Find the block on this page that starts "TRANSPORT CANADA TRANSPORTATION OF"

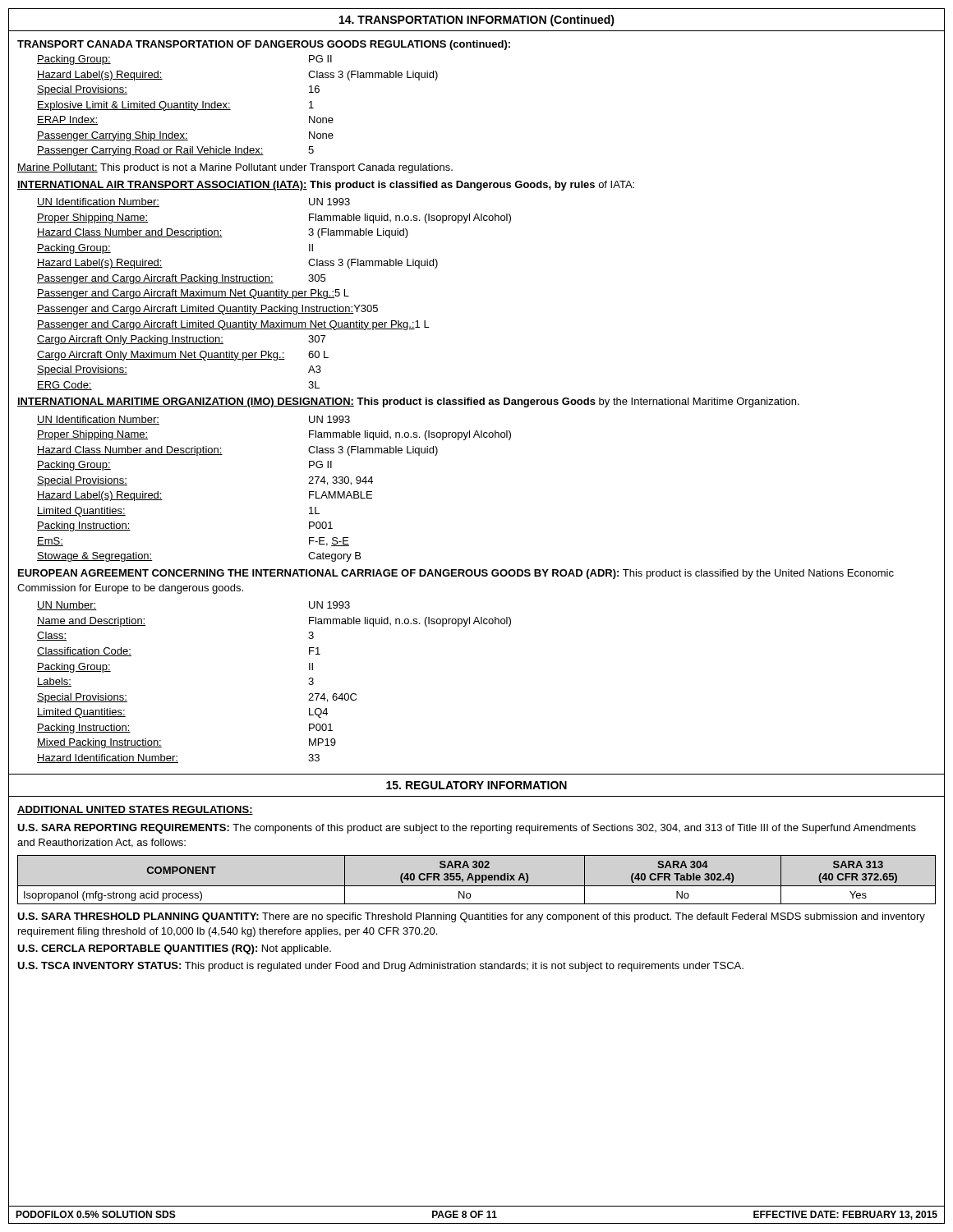click(x=476, y=44)
